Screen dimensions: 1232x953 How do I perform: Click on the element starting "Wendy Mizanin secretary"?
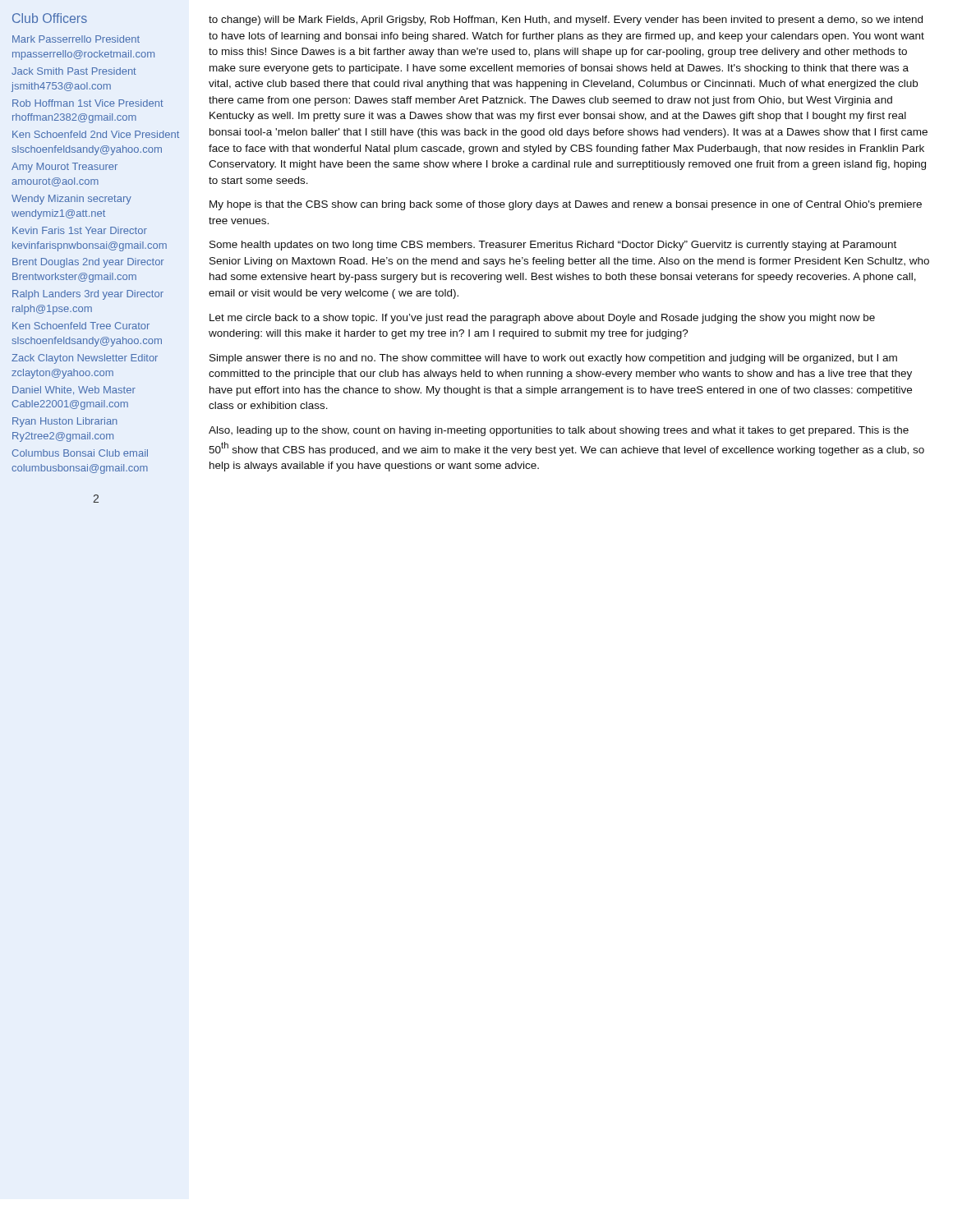click(x=96, y=199)
